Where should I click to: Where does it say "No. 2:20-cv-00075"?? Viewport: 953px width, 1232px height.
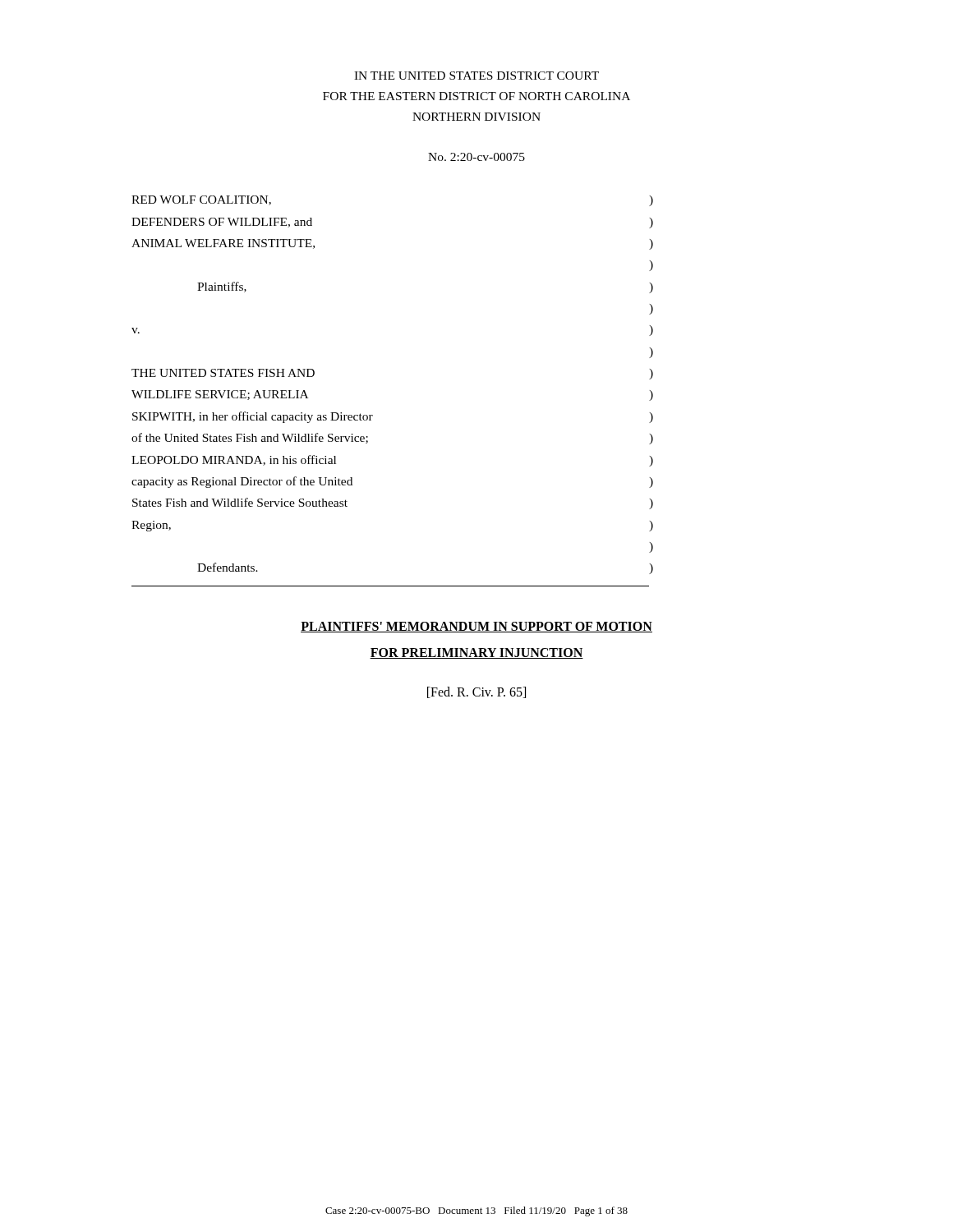[476, 157]
